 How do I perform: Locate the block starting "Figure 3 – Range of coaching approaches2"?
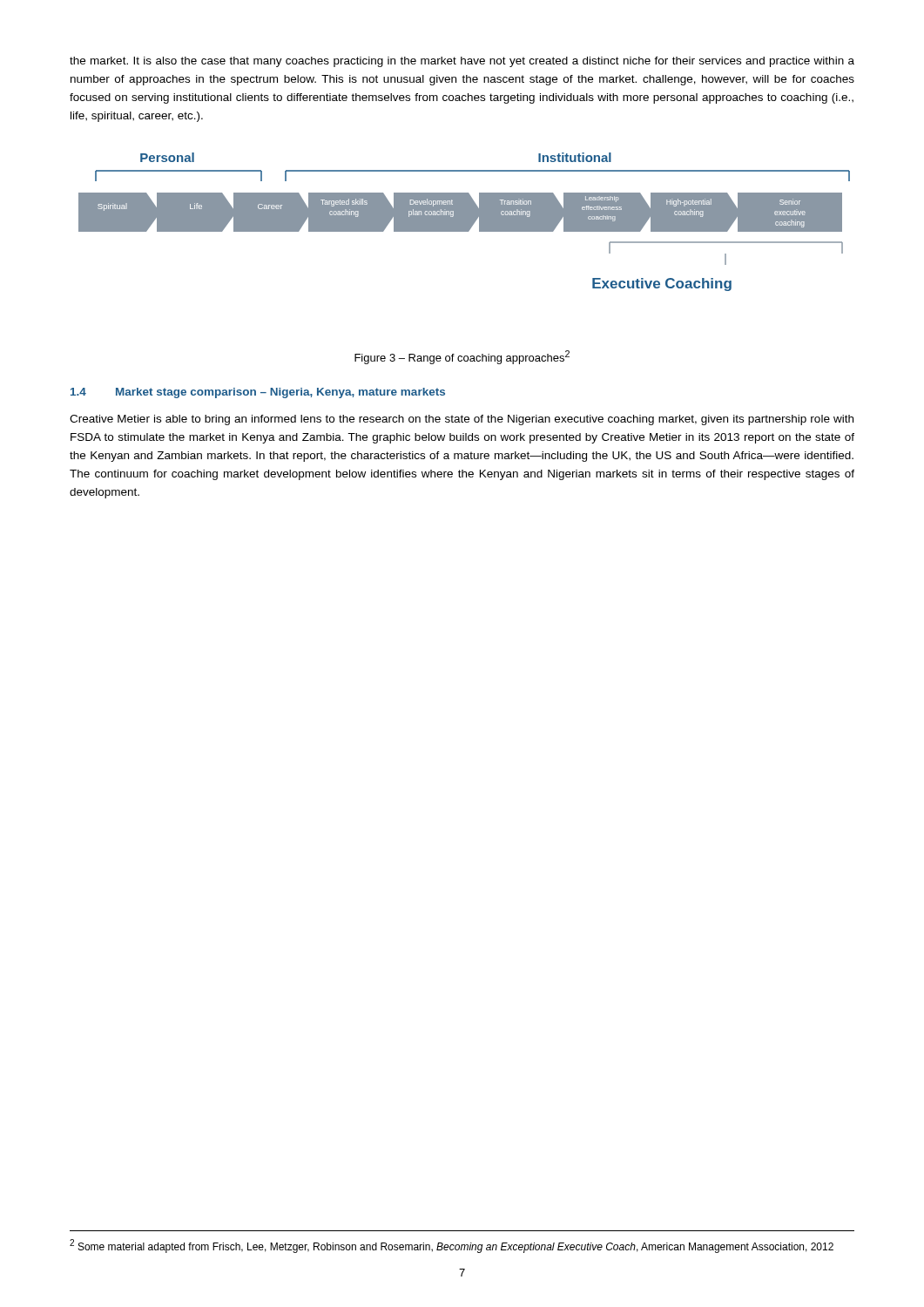tap(462, 356)
